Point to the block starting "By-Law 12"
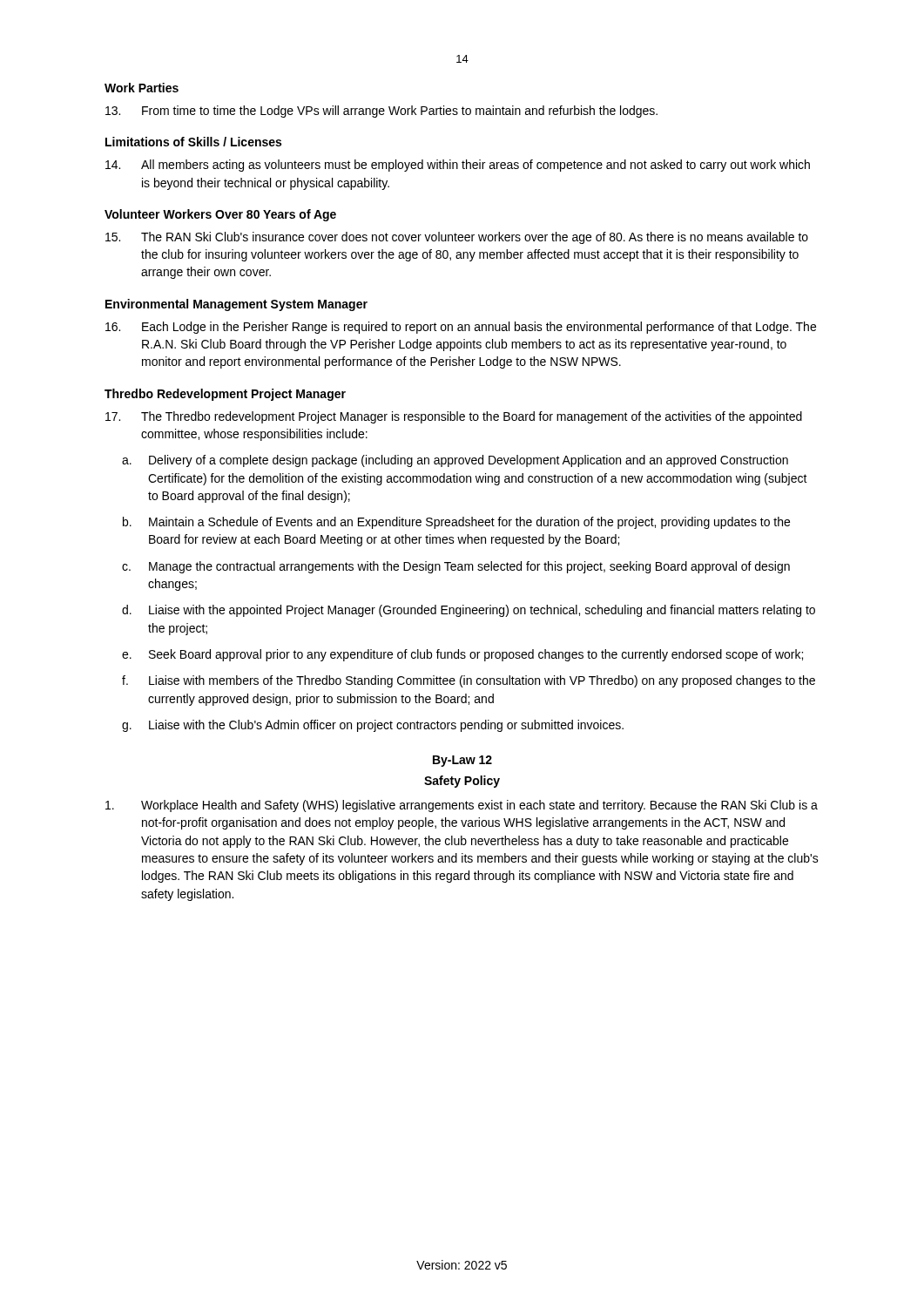The width and height of the screenshot is (924, 1307). (x=462, y=760)
